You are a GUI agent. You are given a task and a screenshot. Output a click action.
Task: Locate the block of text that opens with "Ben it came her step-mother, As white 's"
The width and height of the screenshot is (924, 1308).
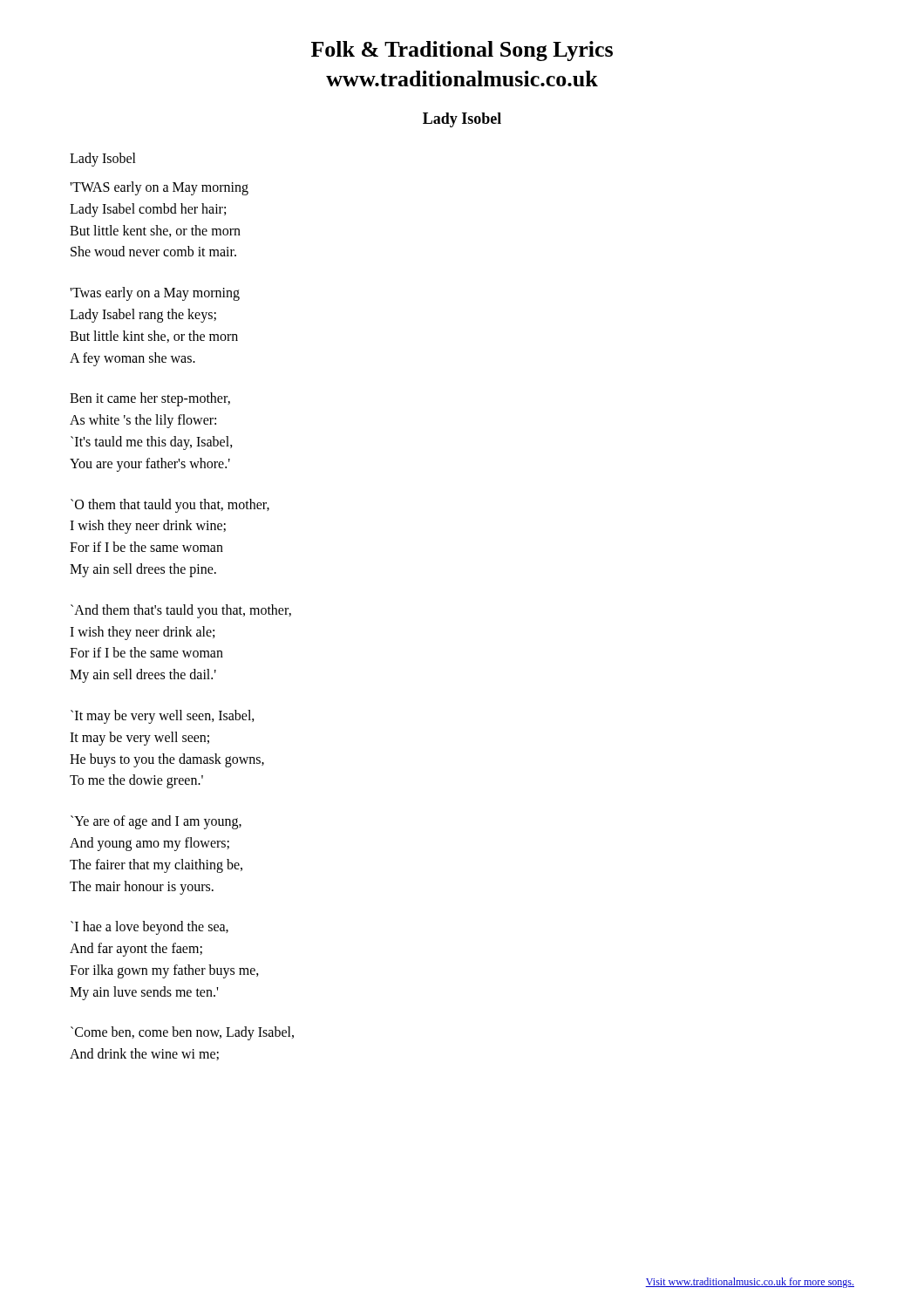click(x=151, y=431)
